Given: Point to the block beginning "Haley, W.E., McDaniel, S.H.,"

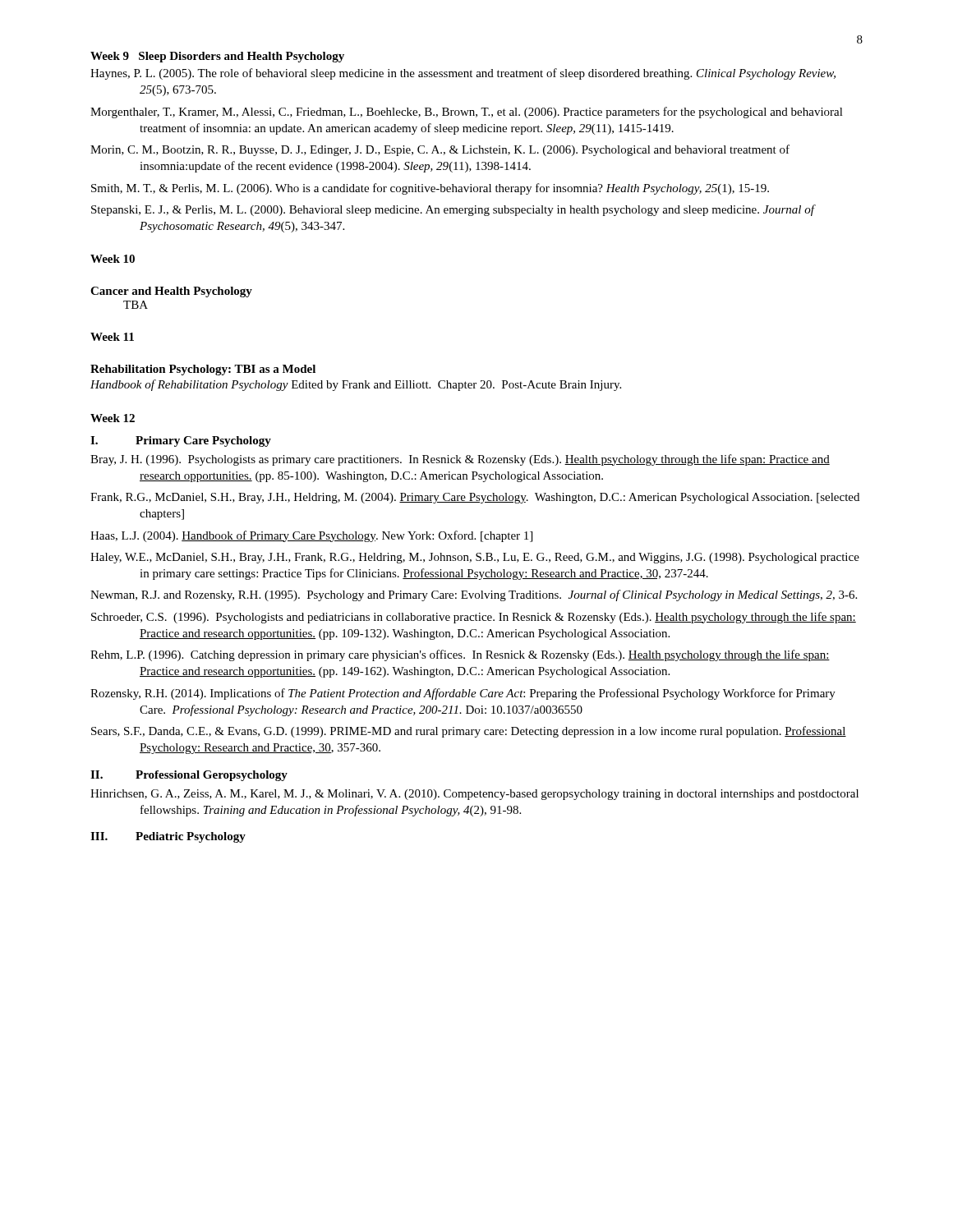Looking at the screenshot, I should [475, 565].
